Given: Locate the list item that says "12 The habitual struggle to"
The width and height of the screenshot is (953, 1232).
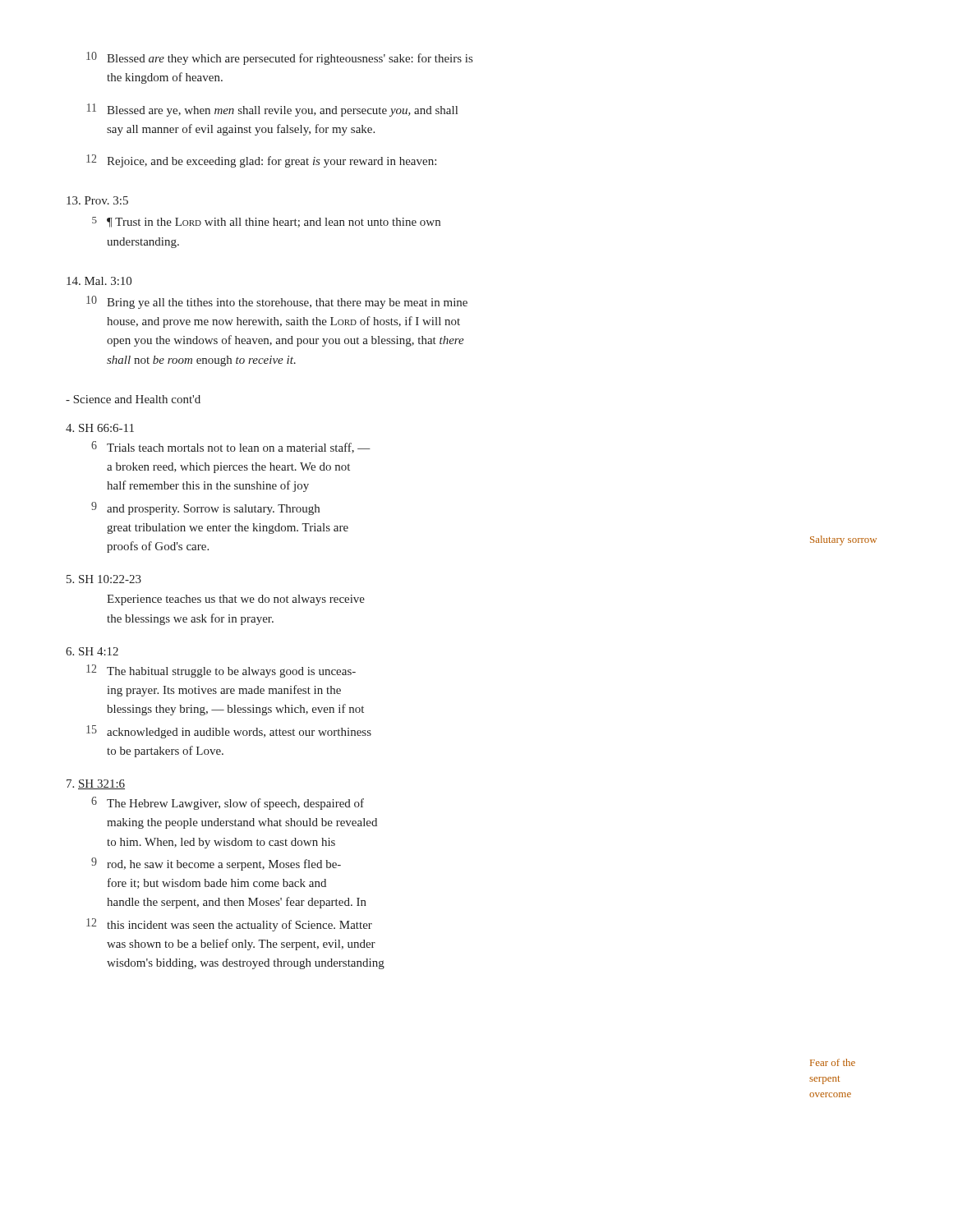Looking at the screenshot, I should tap(221, 671).
